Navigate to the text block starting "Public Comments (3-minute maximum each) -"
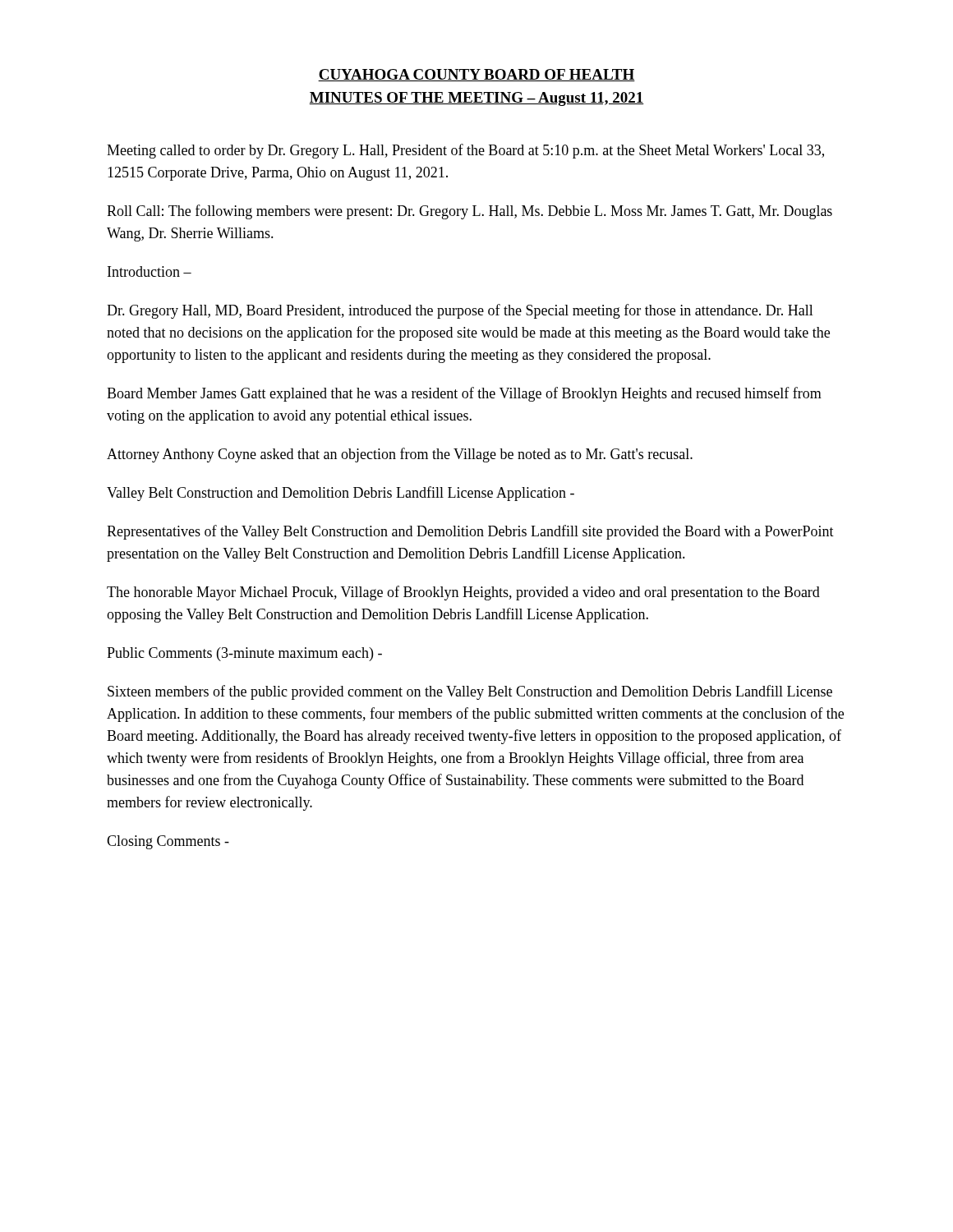Screen dimensions: 1232x953 coord(245,653)
